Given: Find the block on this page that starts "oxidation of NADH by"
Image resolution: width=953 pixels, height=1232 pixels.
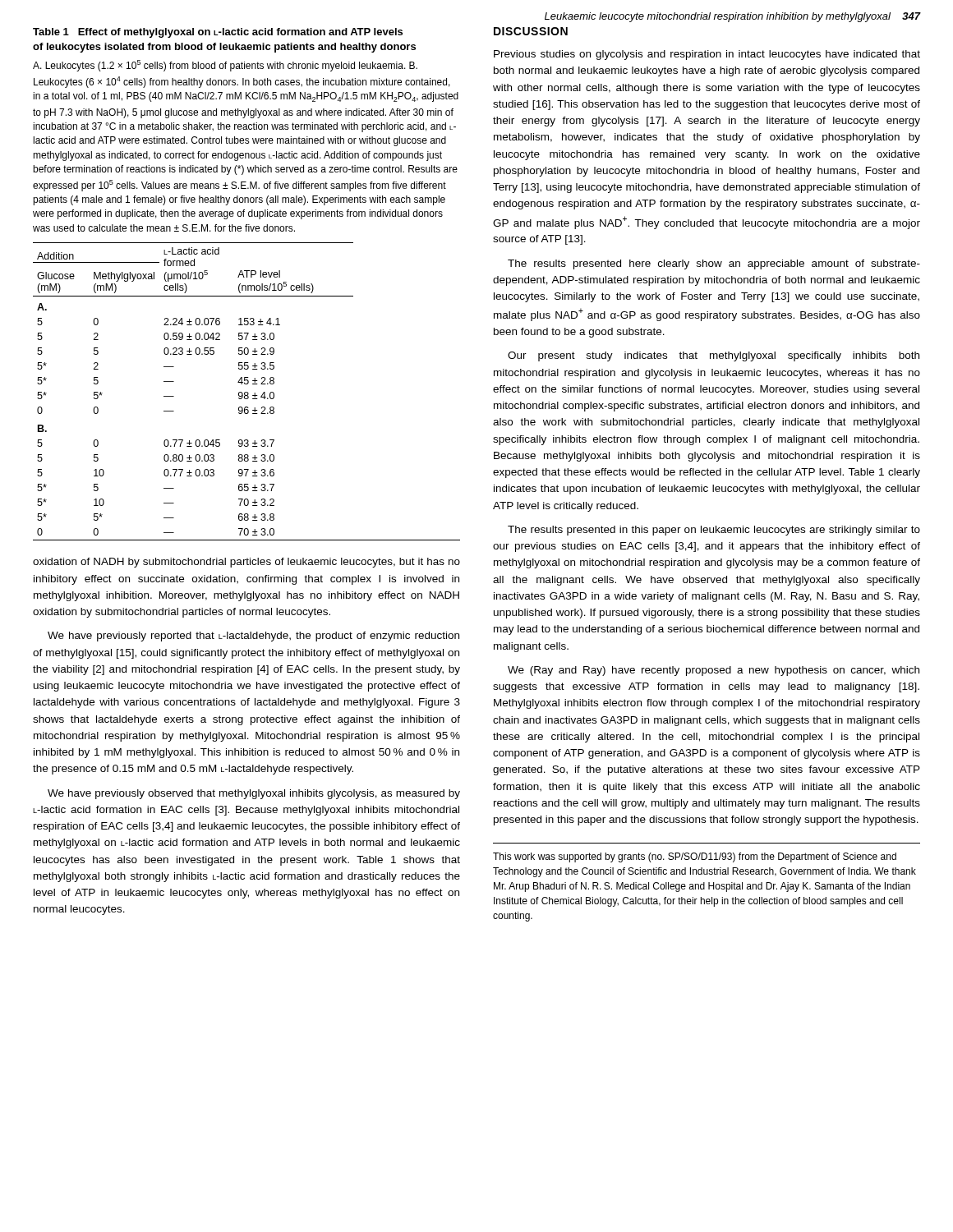Looking at the screenshot, I should (x=246, y=736).
